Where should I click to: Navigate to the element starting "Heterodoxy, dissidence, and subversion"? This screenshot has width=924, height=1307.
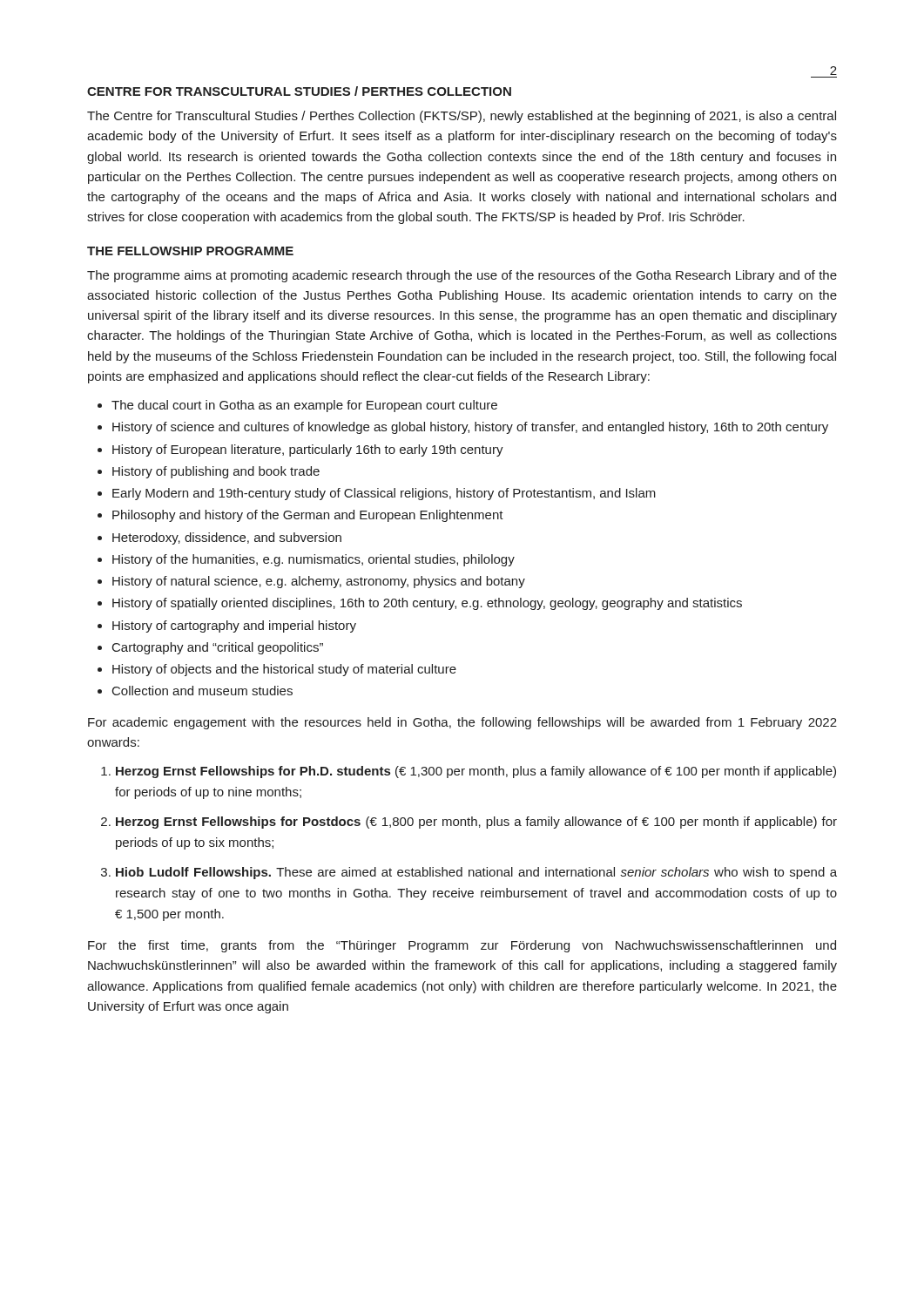pos(227,537)
